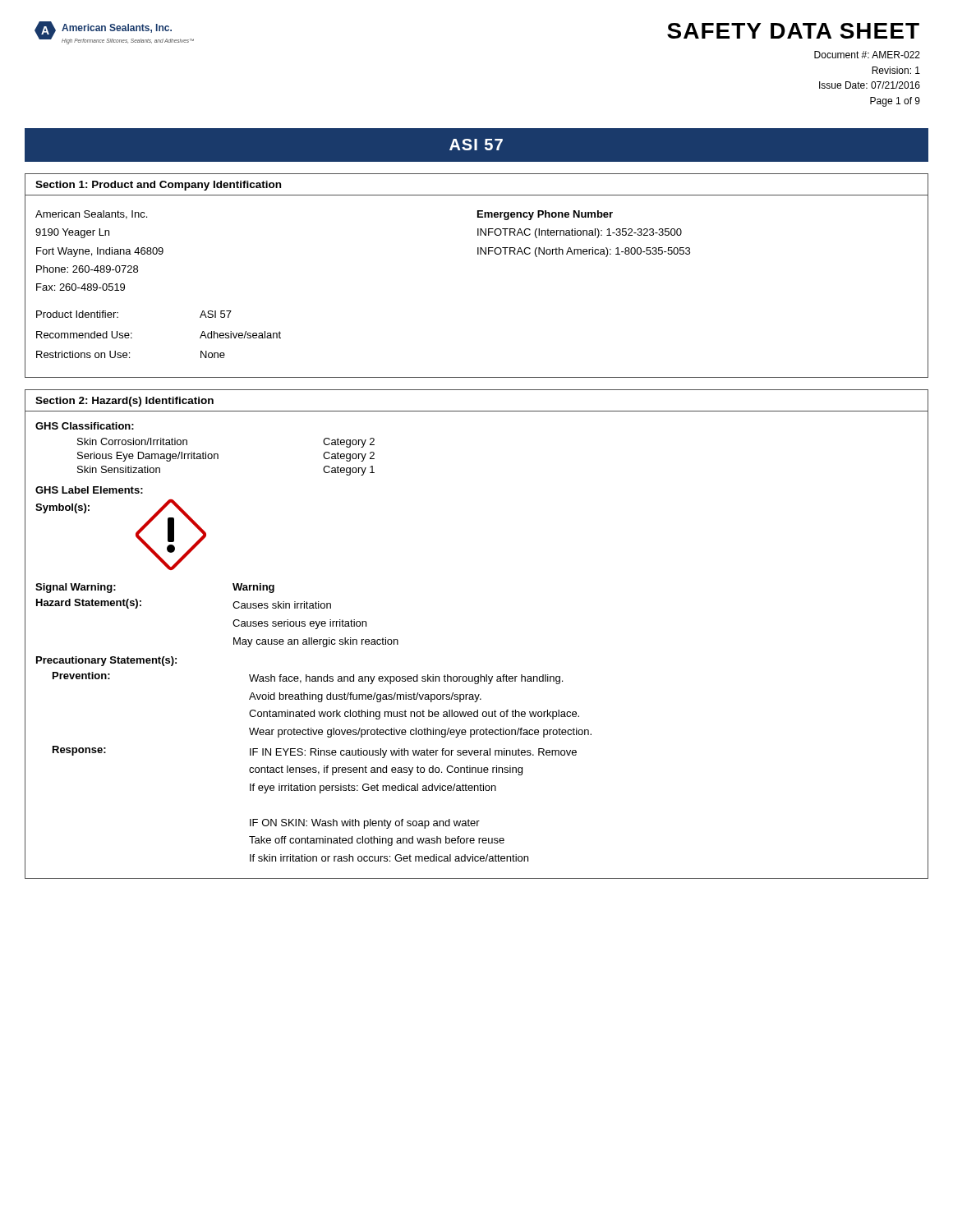Click on the illustration
Screen dimensions: 1232x953
[x=171, y=536]
